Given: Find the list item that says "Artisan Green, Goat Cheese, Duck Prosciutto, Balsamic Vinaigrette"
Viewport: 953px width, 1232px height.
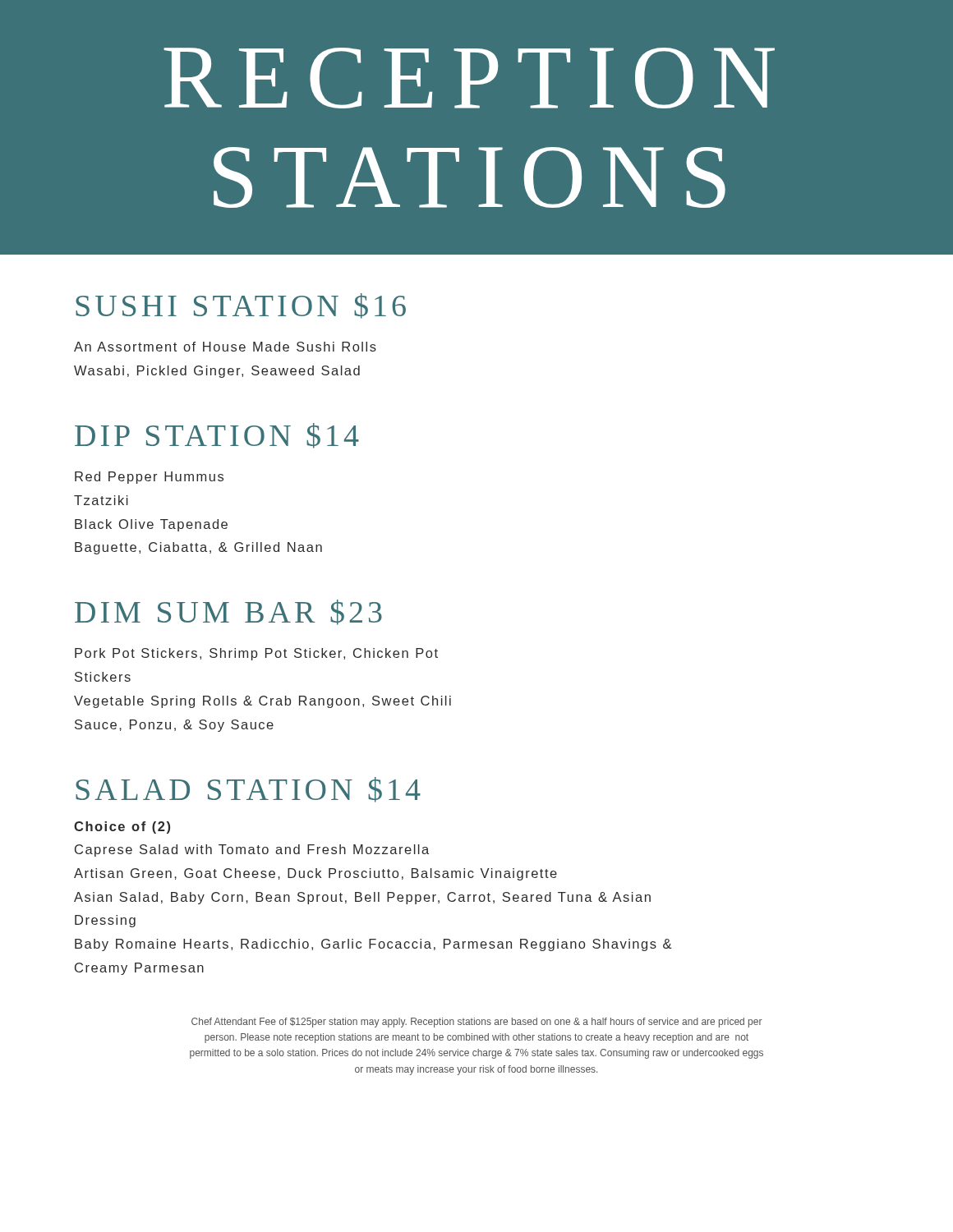Looking at the screenshot, I should point(316,873).
